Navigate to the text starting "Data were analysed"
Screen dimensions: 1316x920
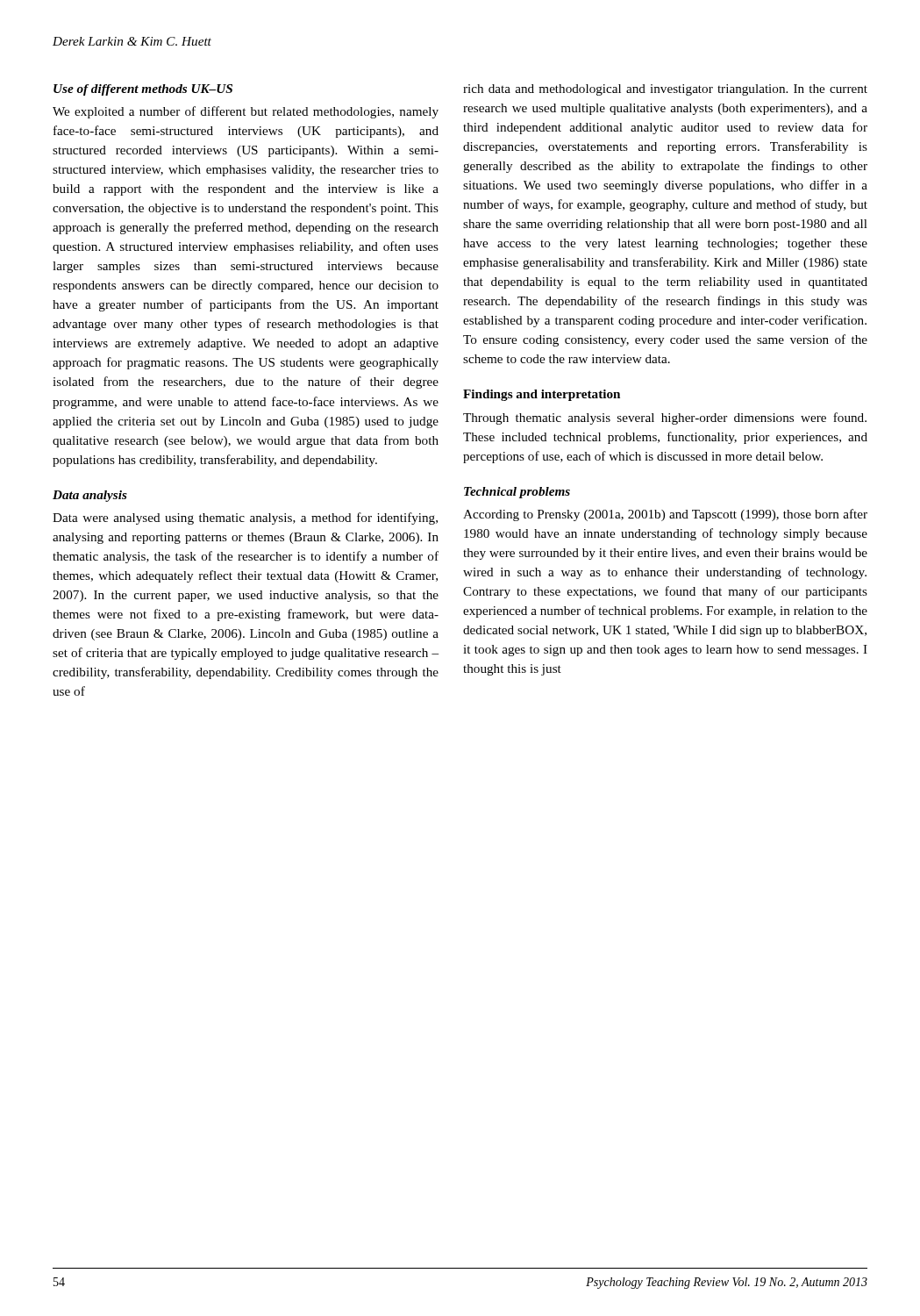[246, 604]
